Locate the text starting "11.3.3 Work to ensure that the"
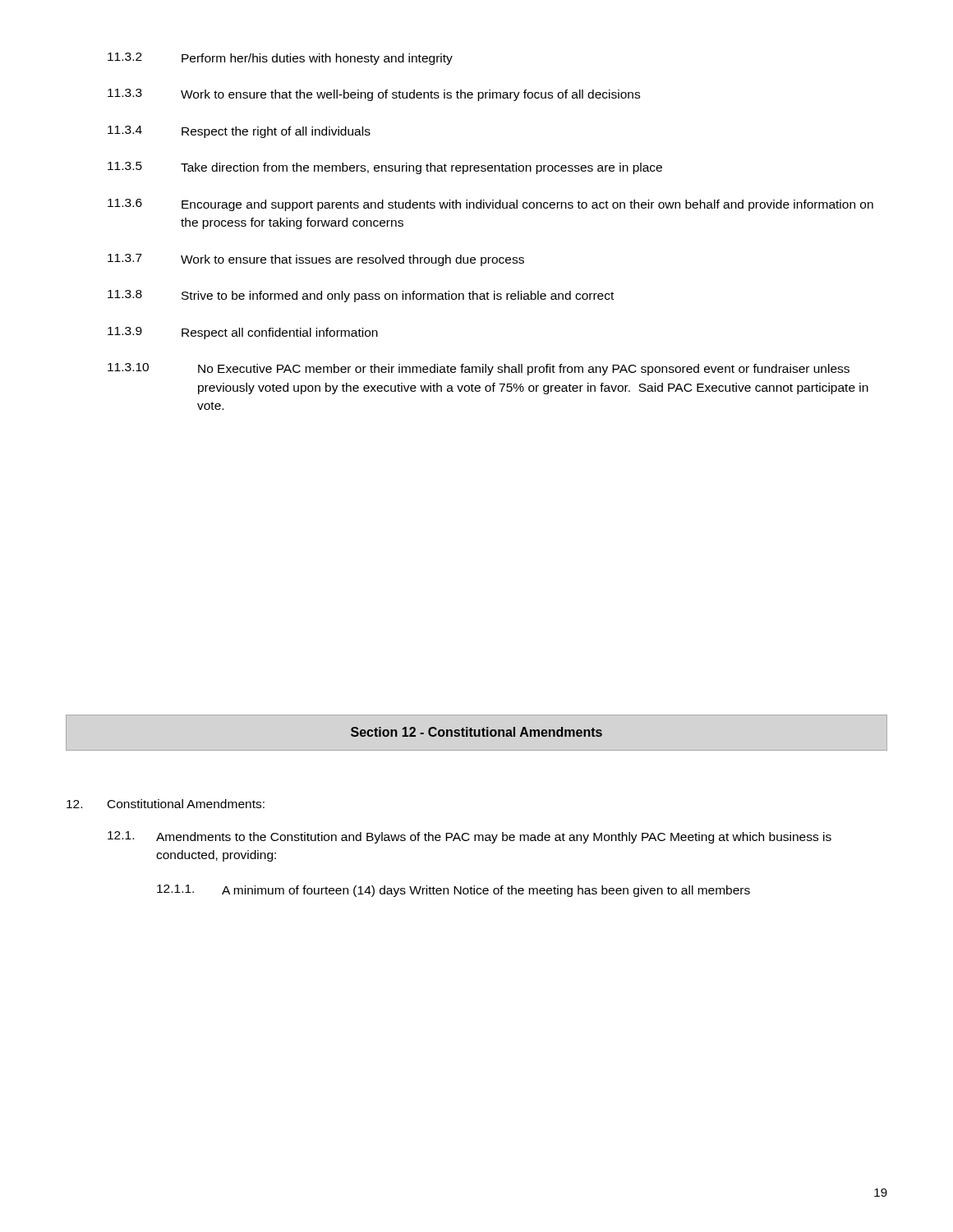The width and height of the screenshot is (953, 1232). [497, 95]
